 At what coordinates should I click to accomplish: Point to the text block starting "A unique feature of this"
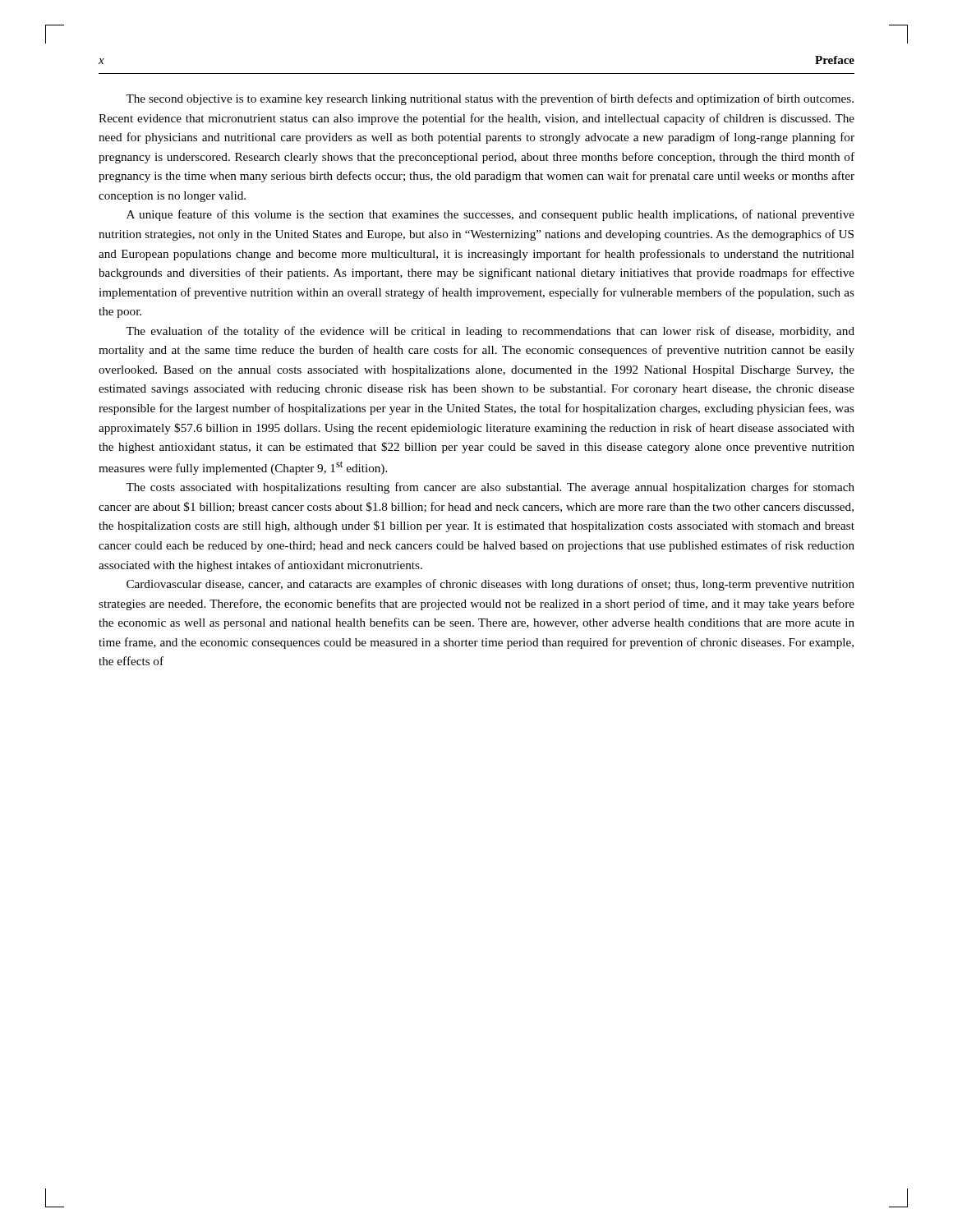click(476, 263)
